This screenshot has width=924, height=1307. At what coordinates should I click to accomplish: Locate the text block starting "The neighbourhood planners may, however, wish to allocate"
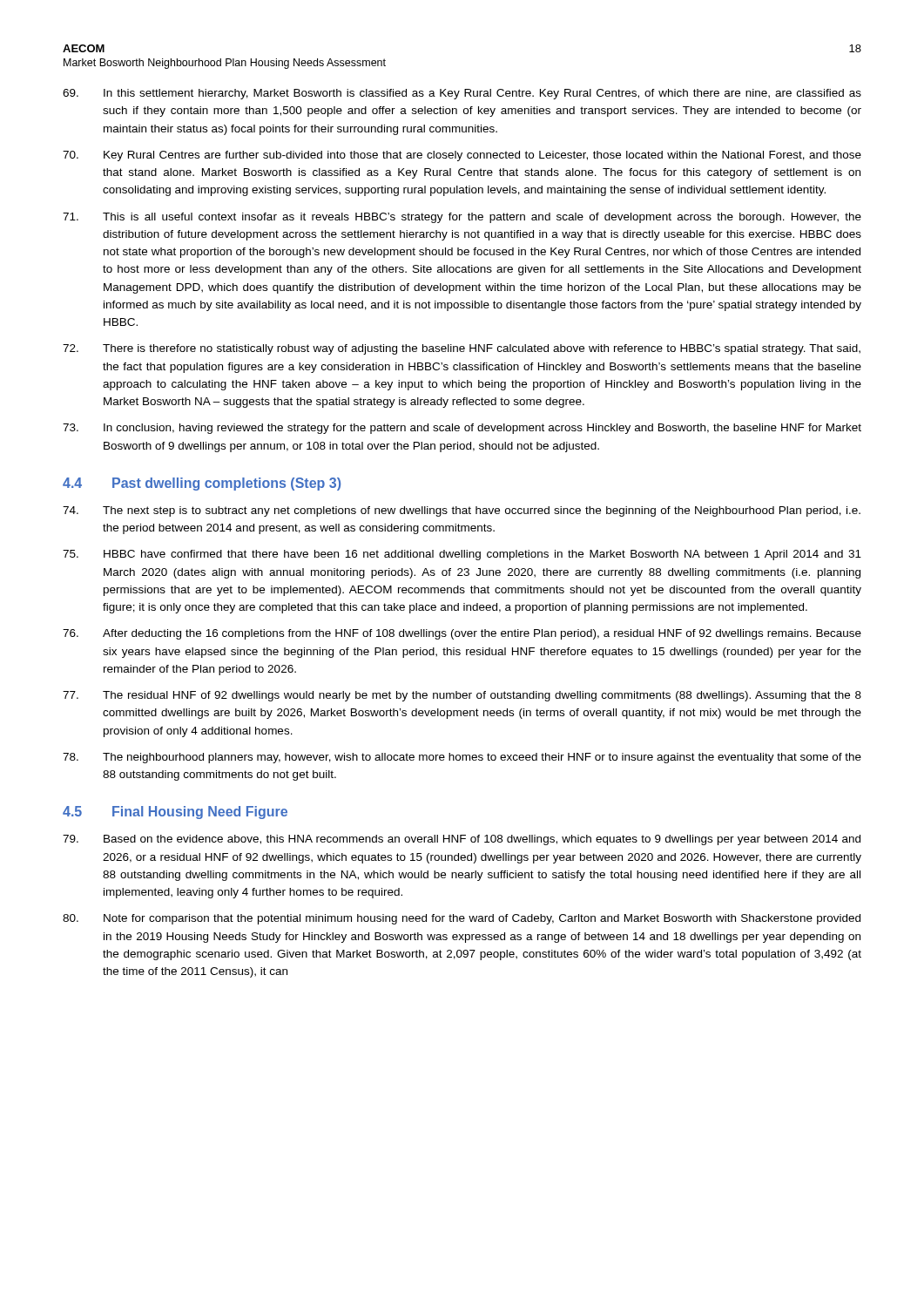462,766
